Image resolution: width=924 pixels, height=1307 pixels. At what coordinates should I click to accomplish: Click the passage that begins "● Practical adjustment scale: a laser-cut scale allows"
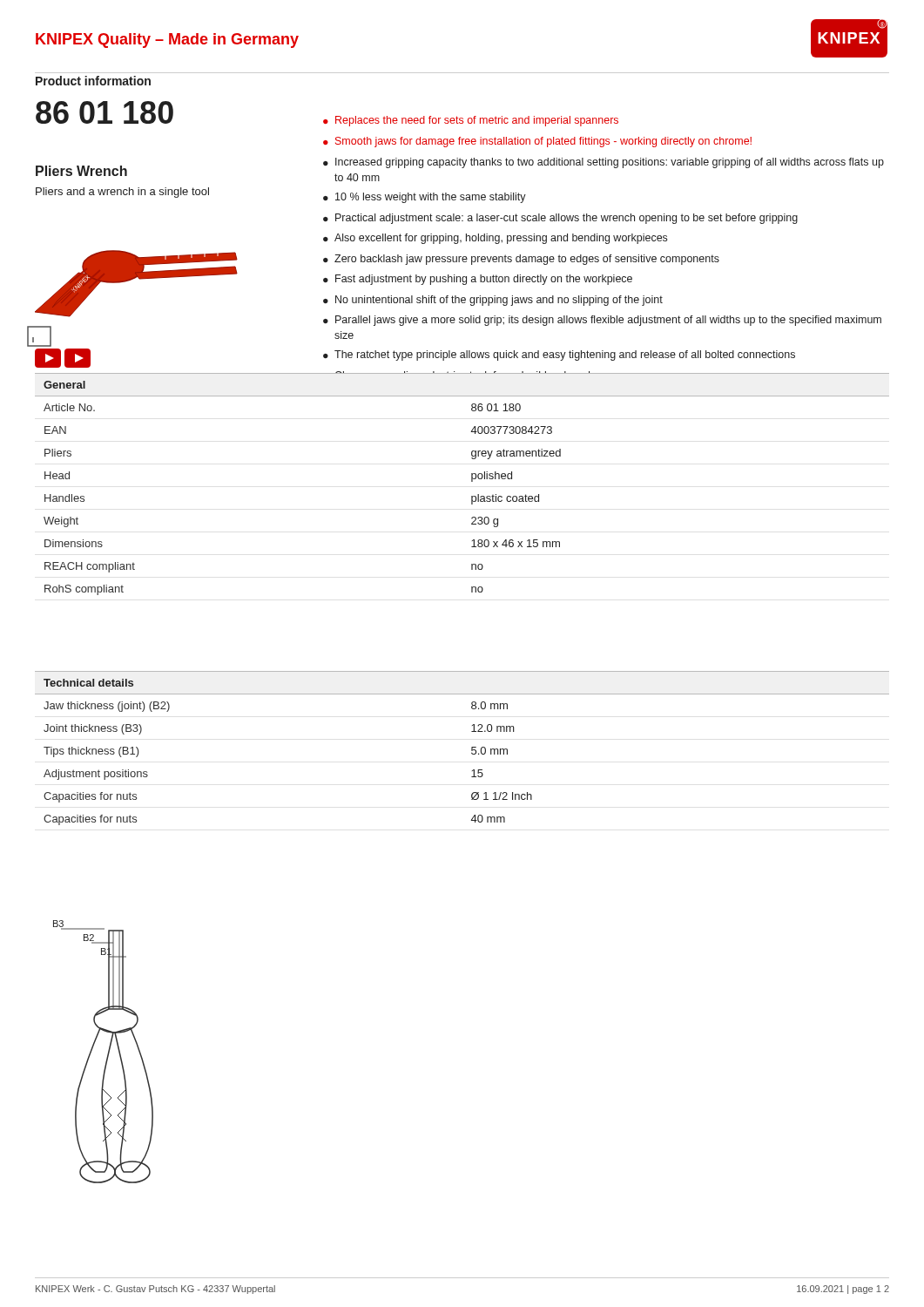coord(560,218)
